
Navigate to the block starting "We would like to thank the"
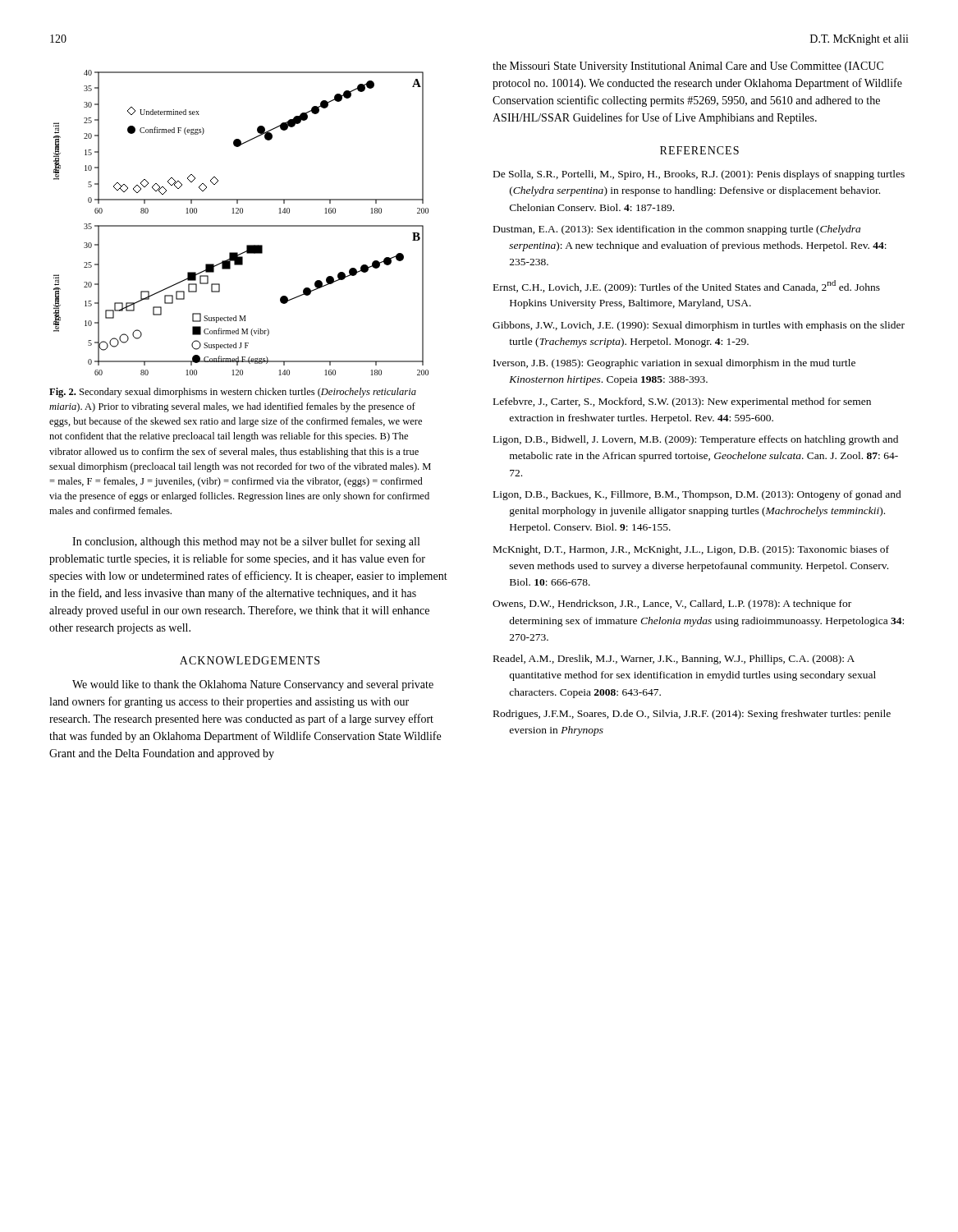point(245,719)
